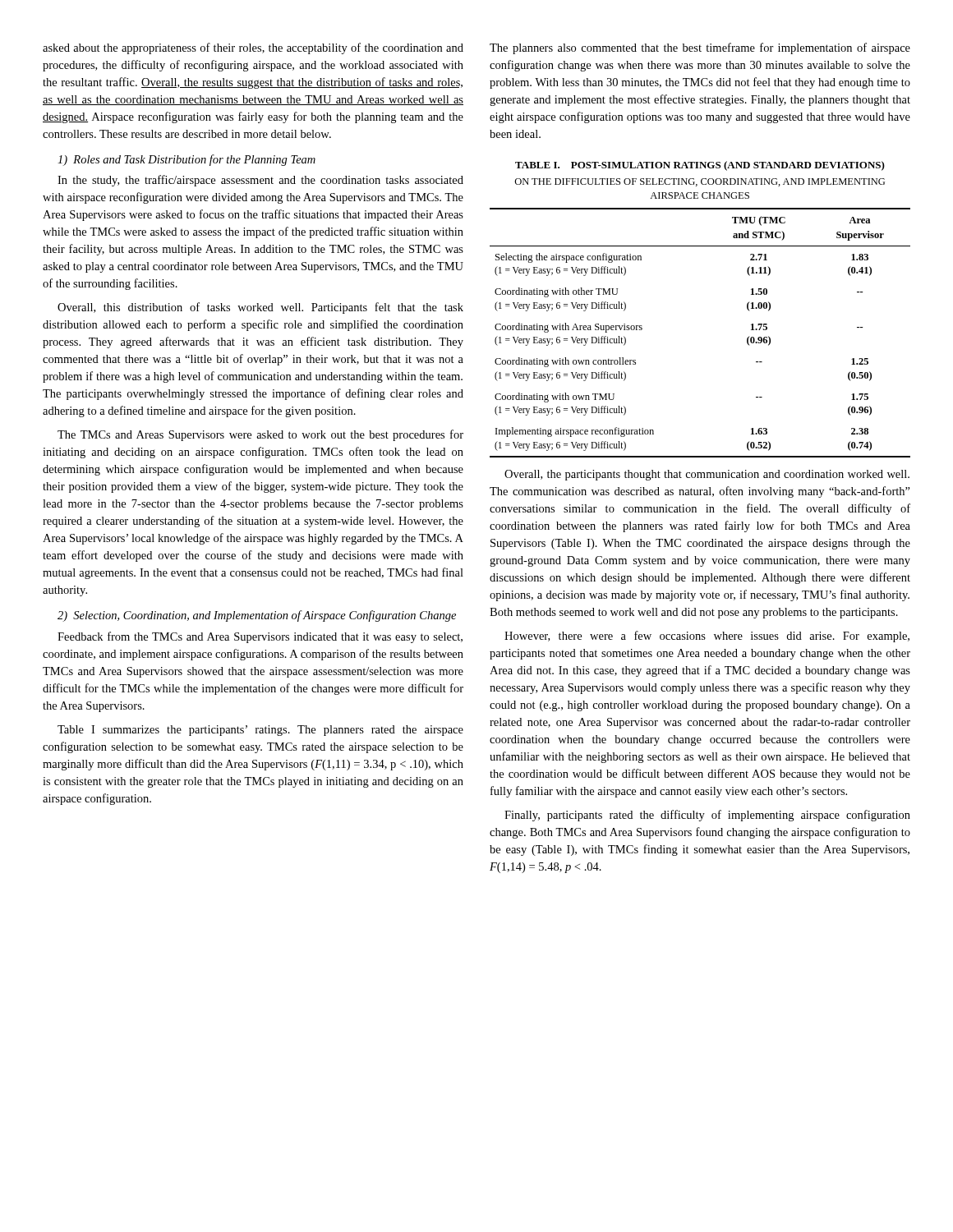Point to the block starting "asked about the"
The image size is (953, 1232).
click(253, 91)
